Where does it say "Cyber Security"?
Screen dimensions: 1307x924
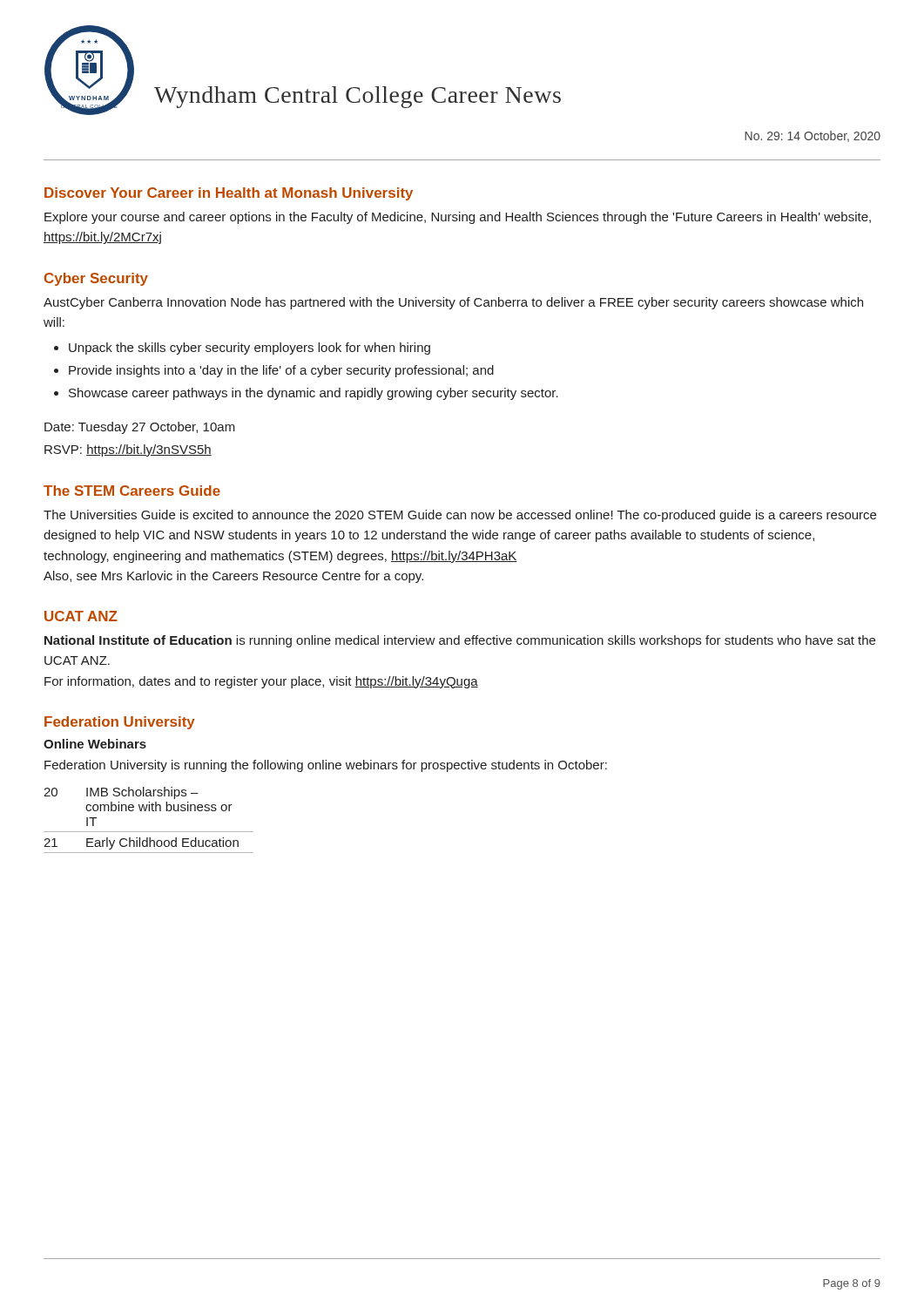pos(96,278)
